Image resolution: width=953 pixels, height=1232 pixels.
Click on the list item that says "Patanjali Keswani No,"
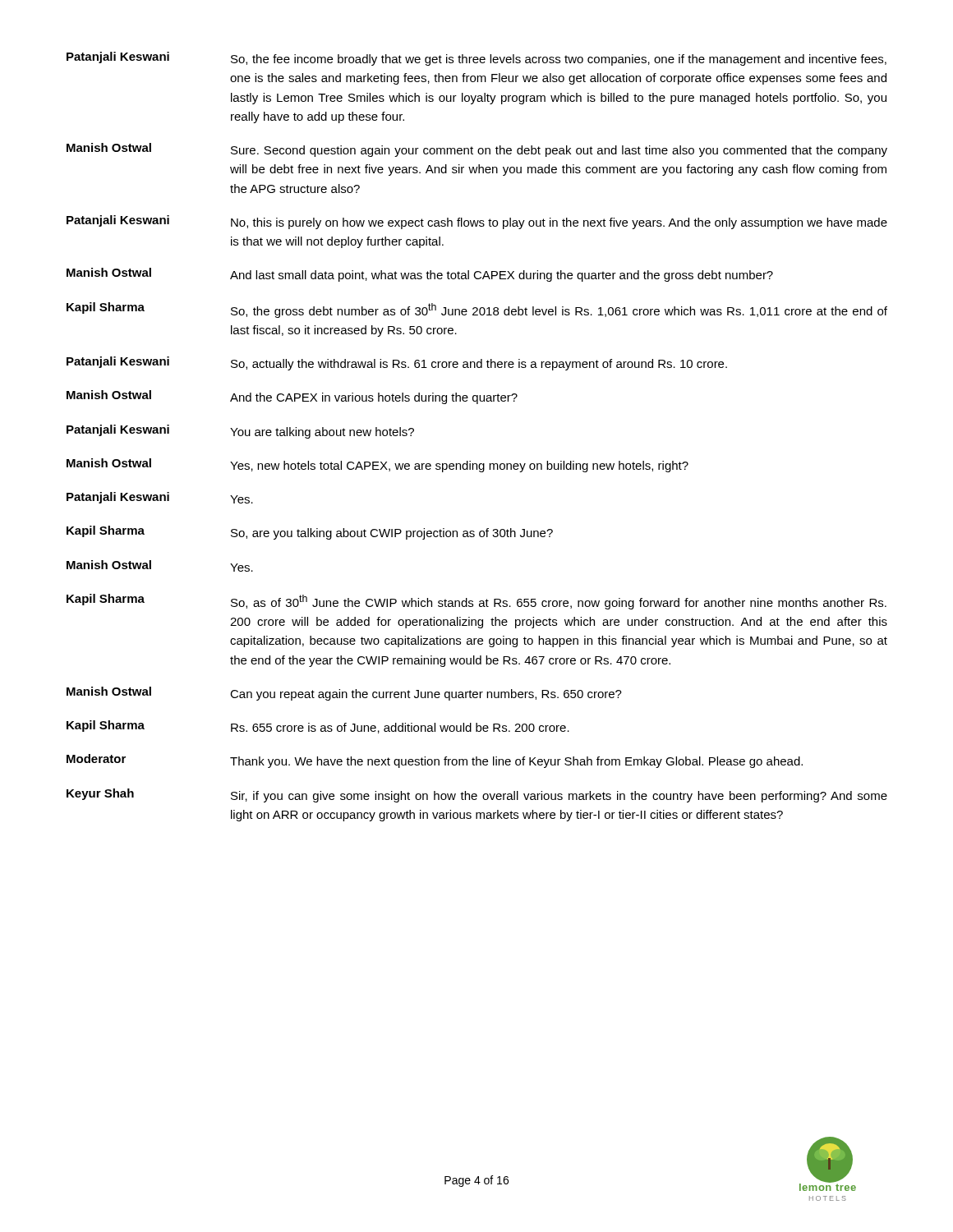click(x=476, y=232)
